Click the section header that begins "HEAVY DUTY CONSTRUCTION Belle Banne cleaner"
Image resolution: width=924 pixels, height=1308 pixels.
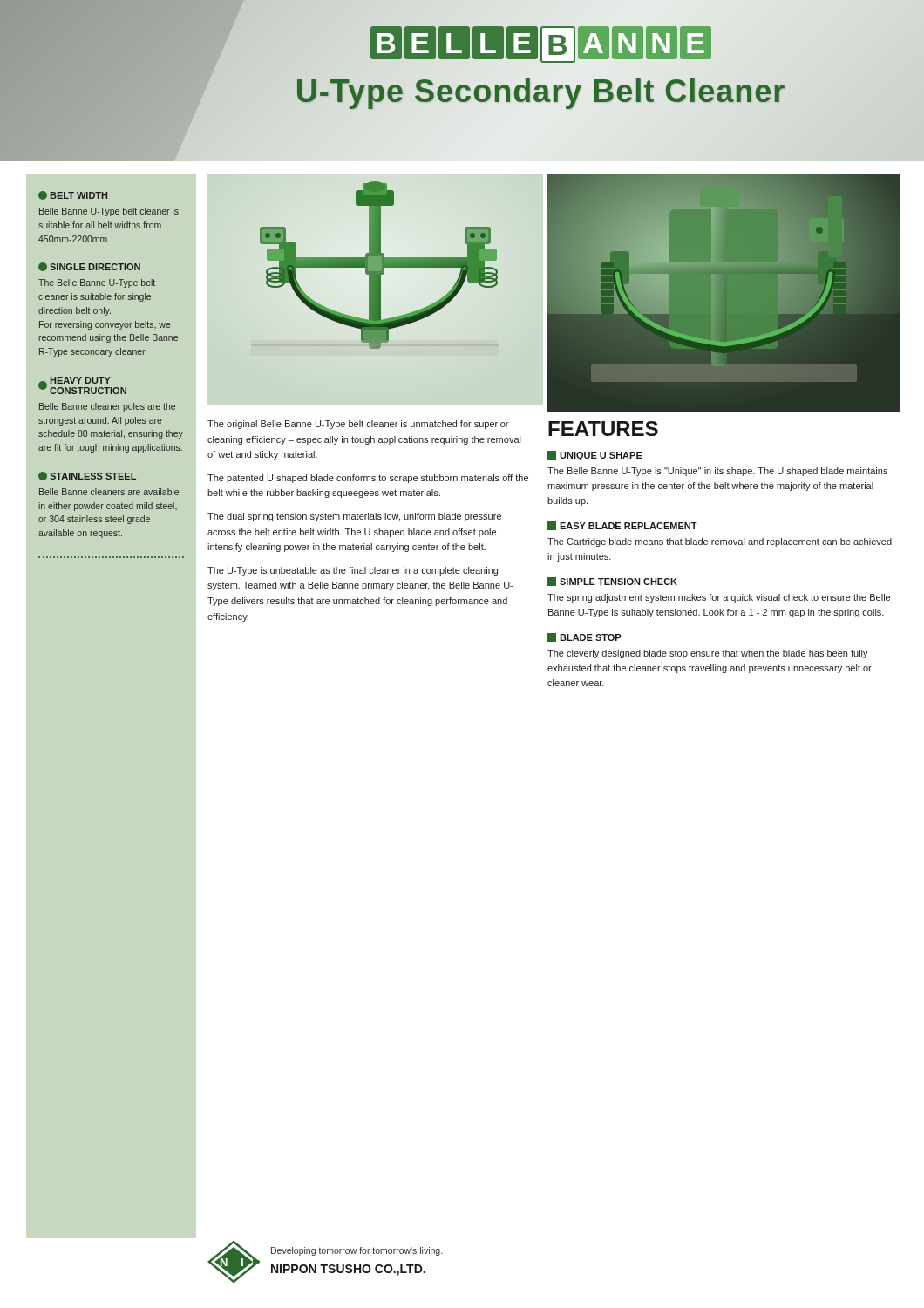pyautogui.click(x=111, y=415)
